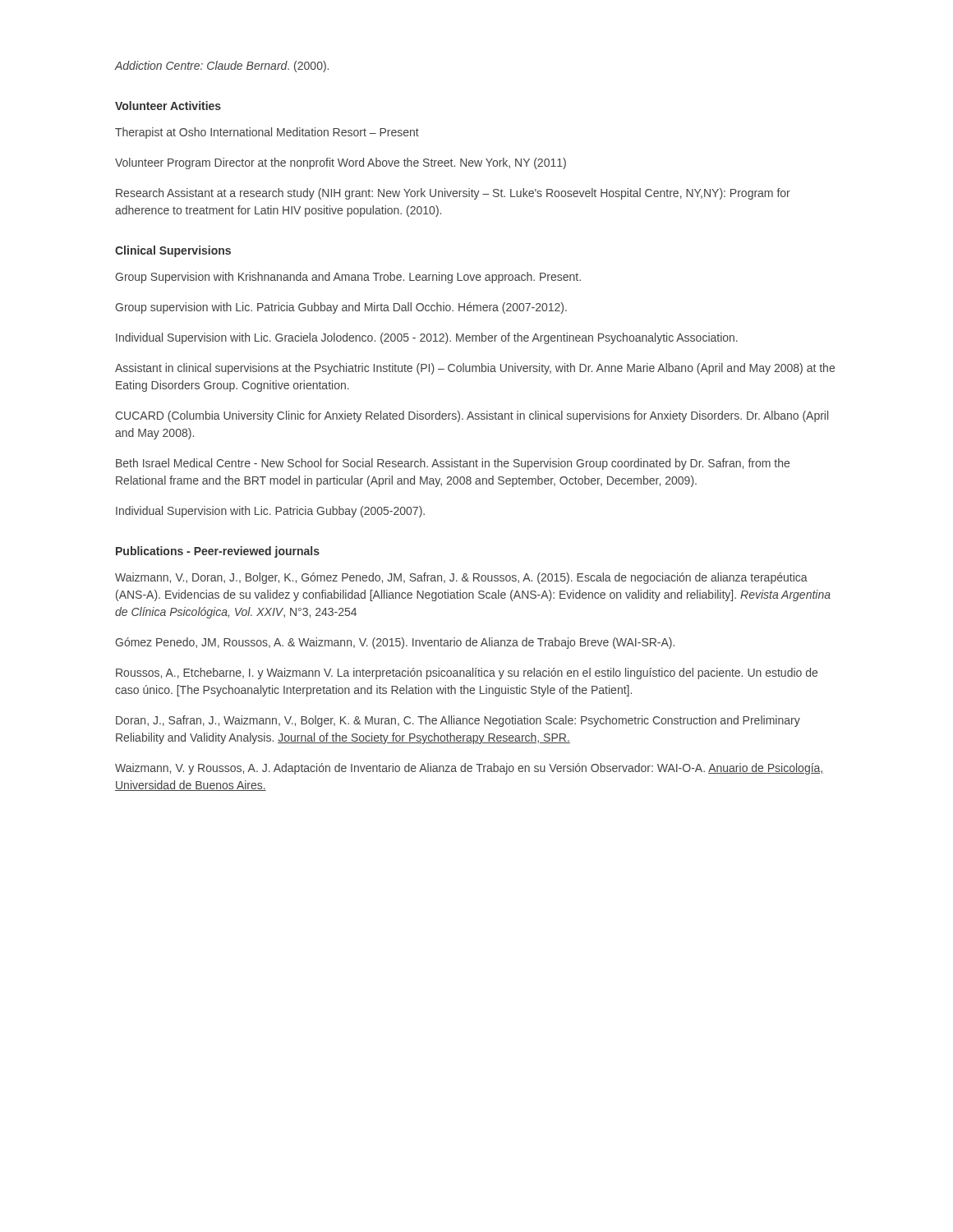Locate the block of text that opens with "Waizmann, V., Doran, J., Bolger, K., Gómez"
The width and height of the screenshot is (953, 1232).
[x=473, y=595]
